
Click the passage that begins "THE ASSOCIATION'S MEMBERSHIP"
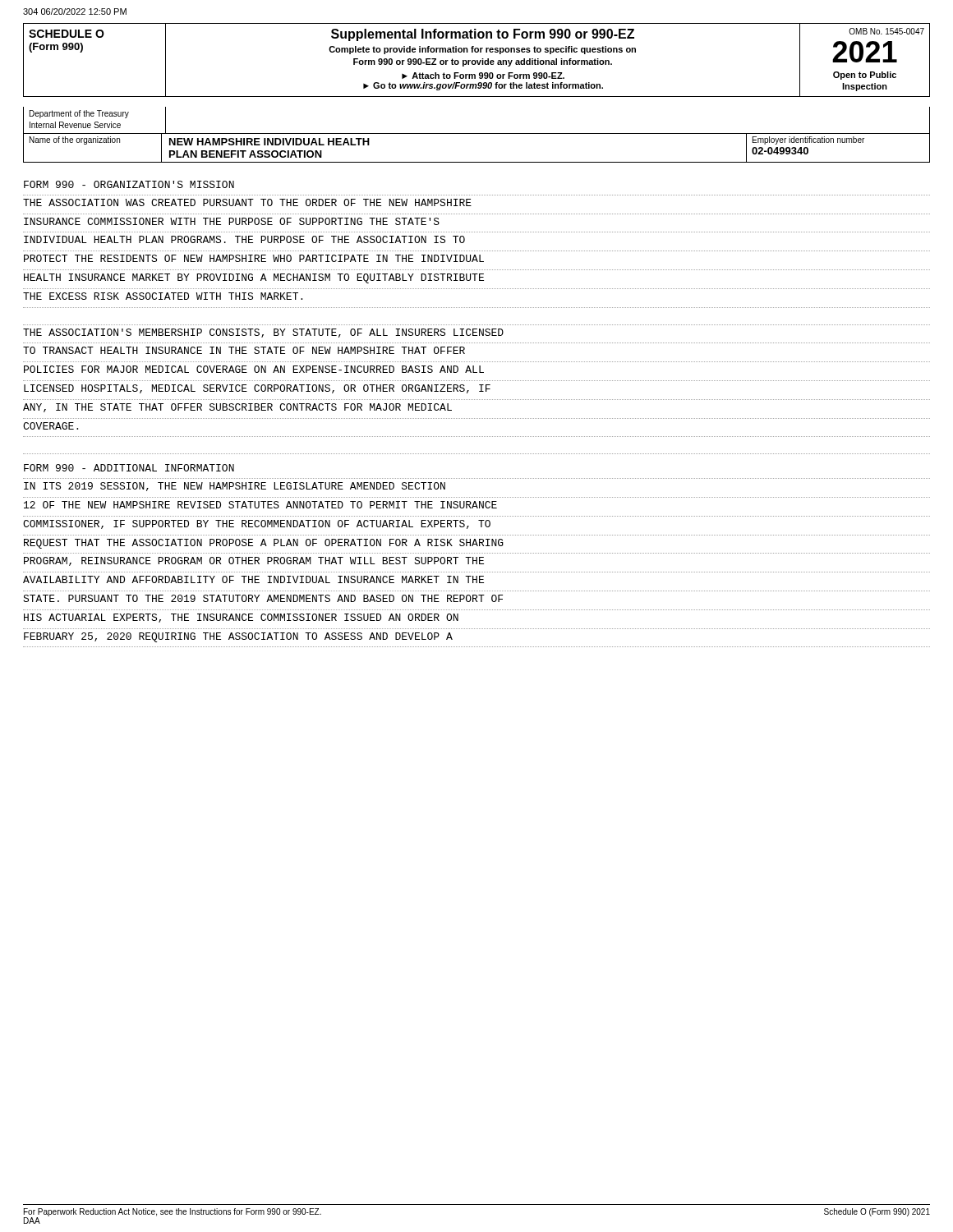(263, 333)
